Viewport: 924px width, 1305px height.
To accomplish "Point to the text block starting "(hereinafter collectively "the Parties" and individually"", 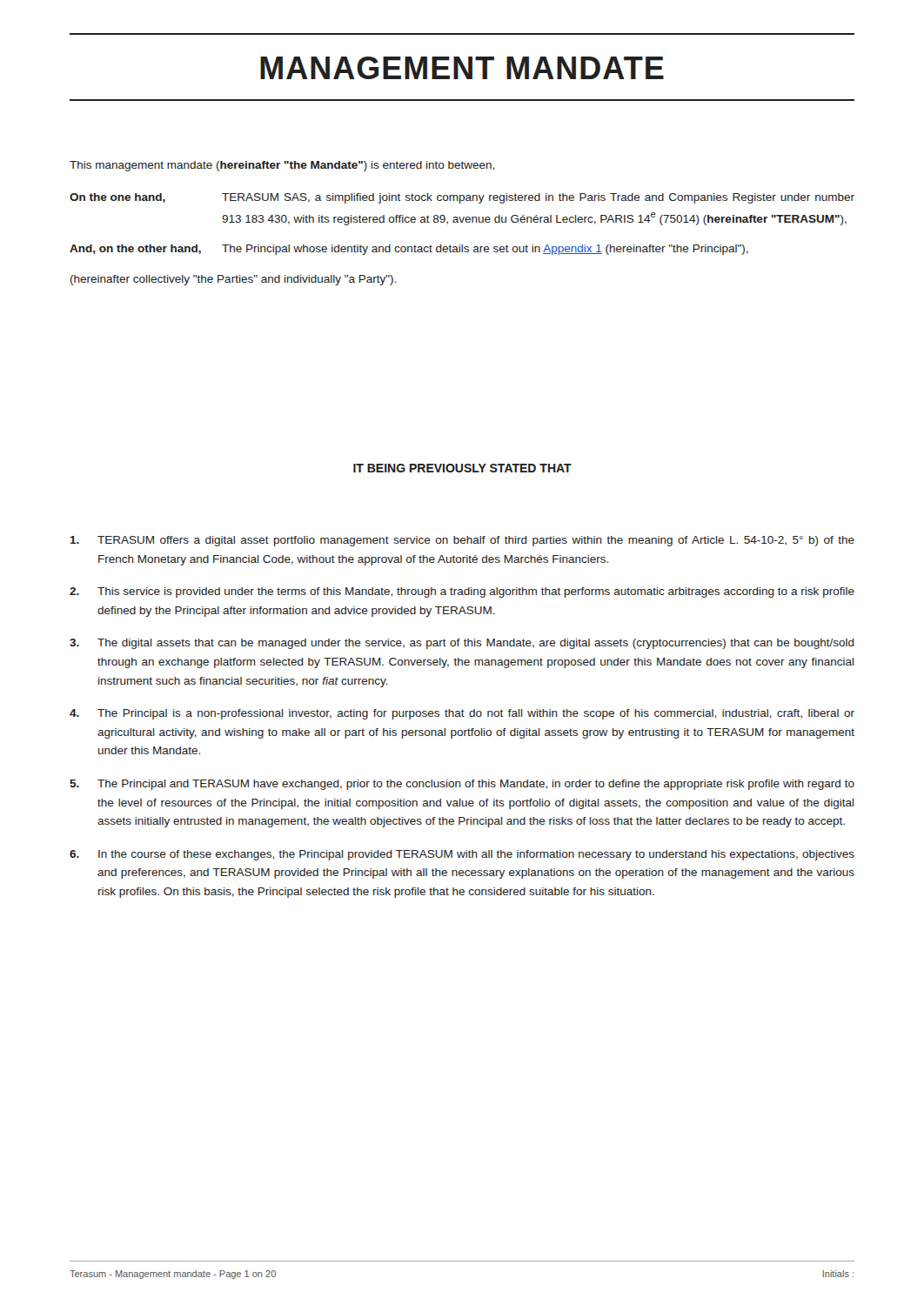I will (233, 279).
